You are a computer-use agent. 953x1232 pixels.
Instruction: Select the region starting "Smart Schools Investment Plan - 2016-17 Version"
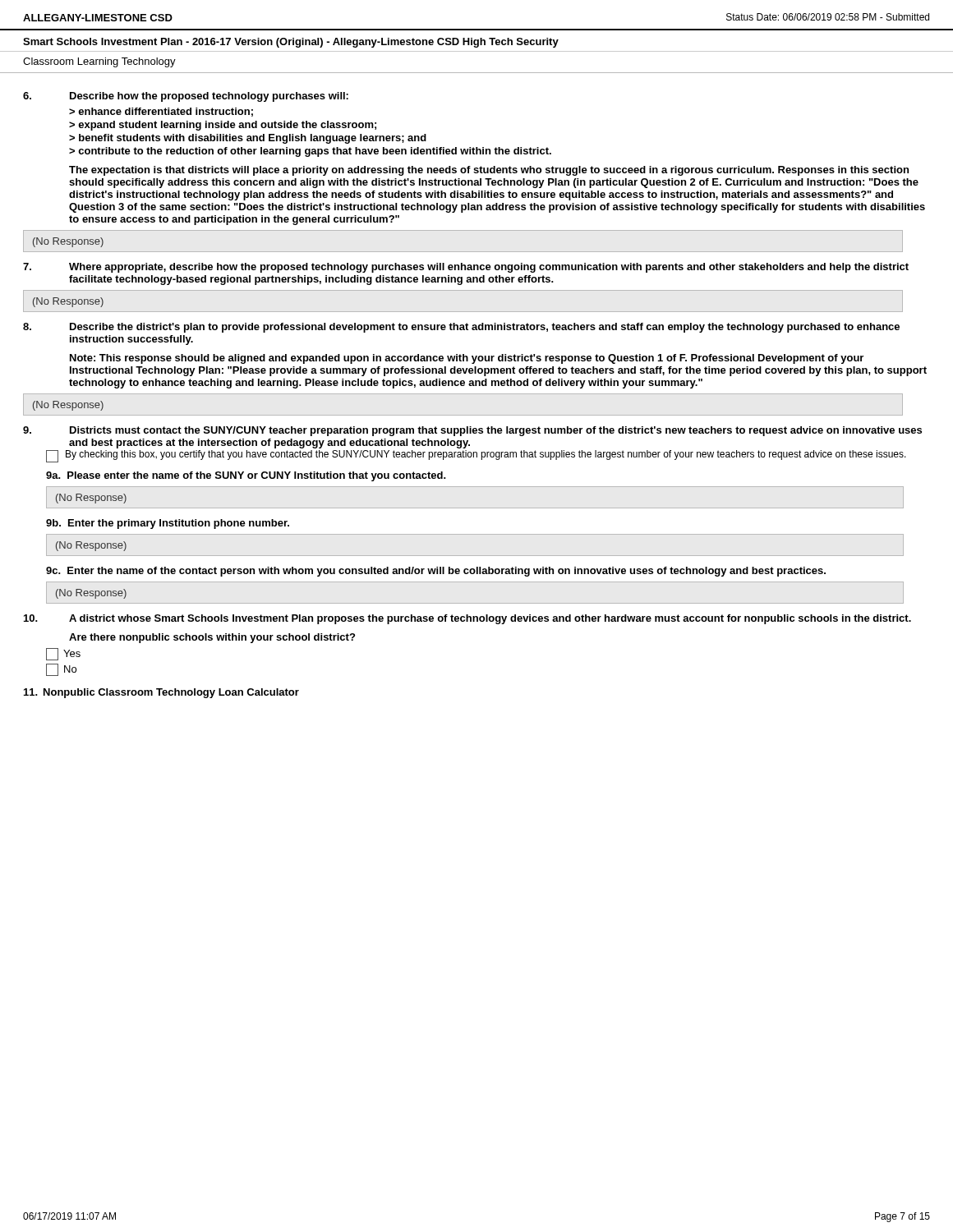click(291, 42)
